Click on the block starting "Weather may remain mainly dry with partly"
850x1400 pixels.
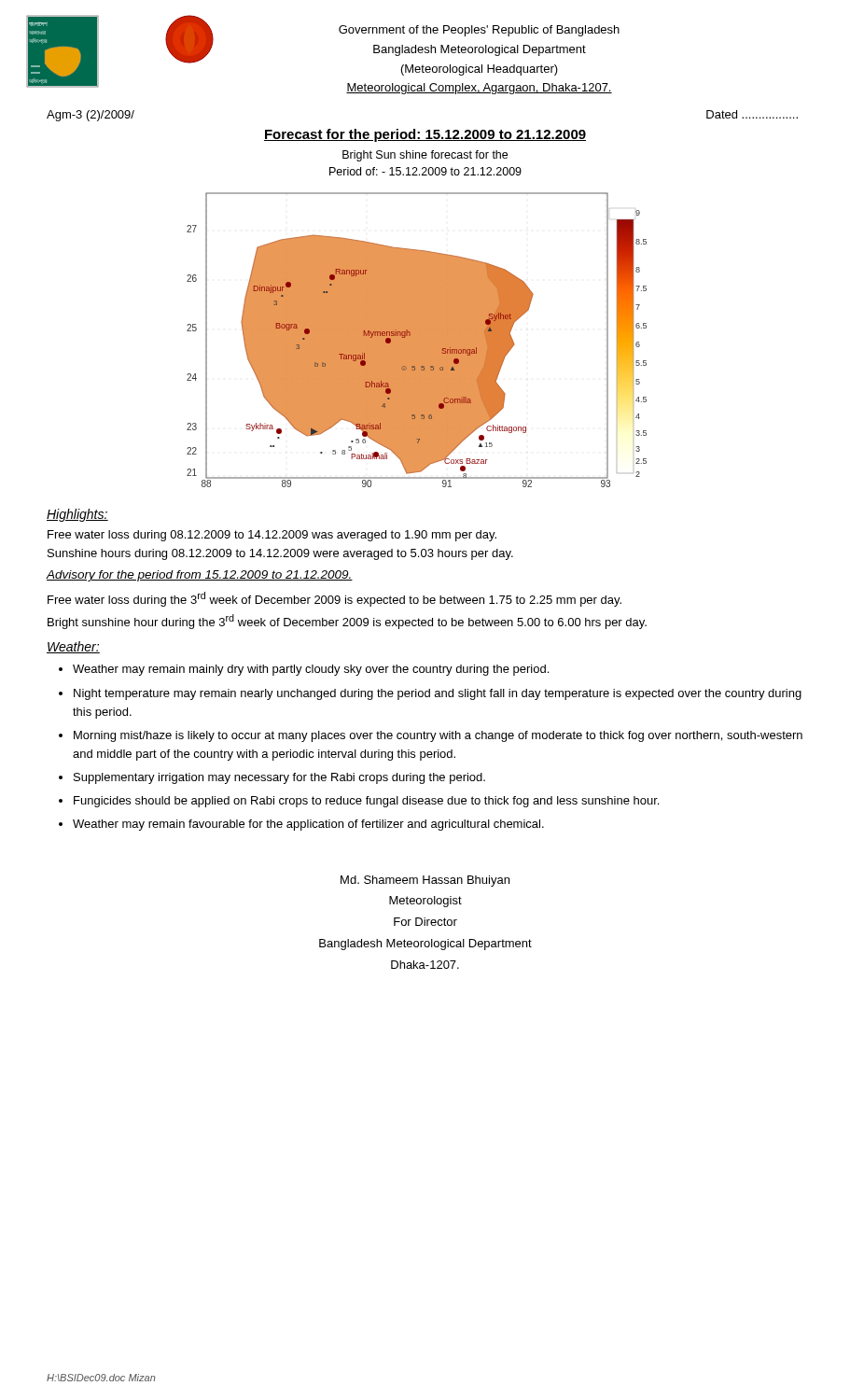[311, 669]
